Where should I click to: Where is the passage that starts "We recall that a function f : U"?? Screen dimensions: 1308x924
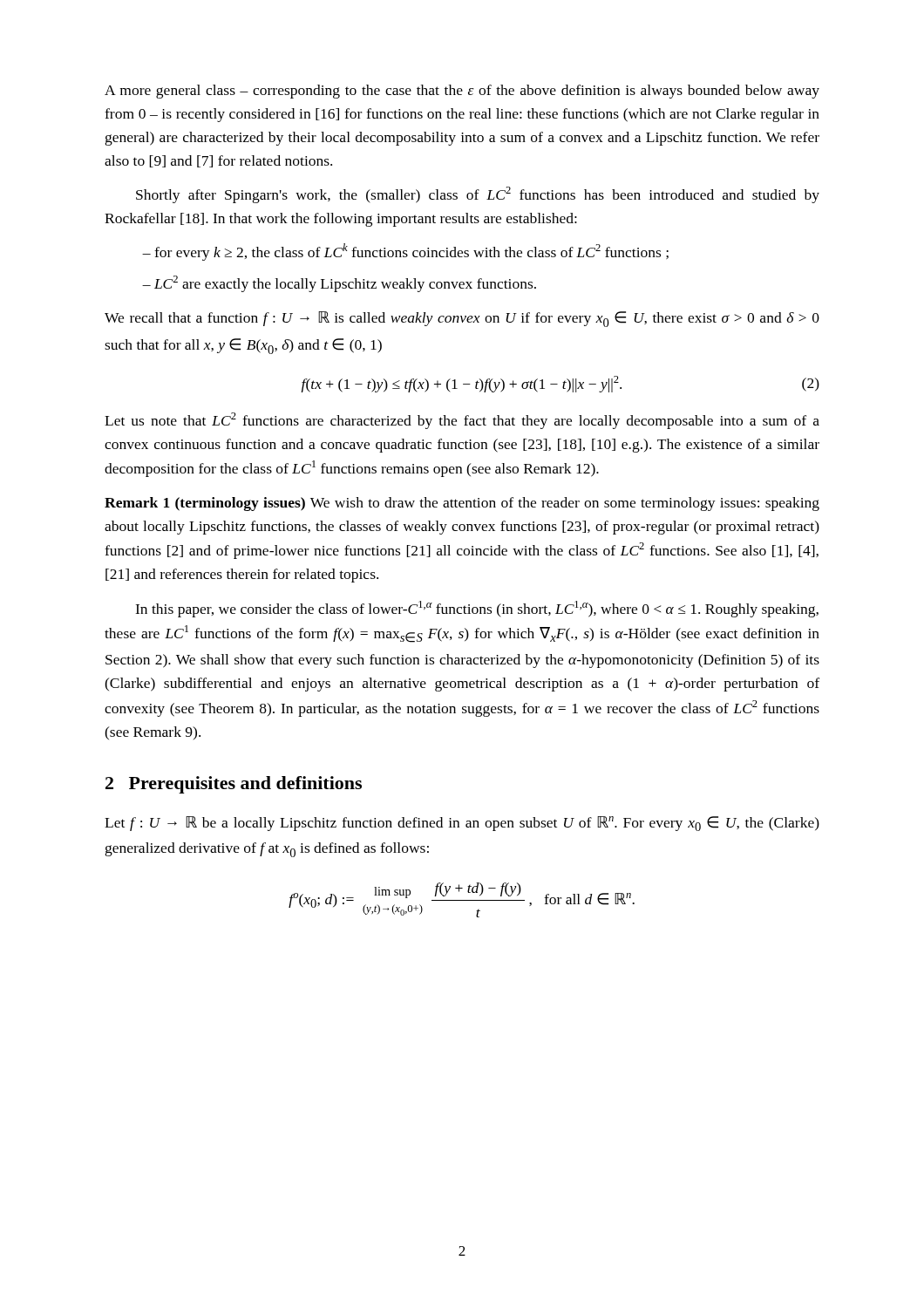point(462,333)
